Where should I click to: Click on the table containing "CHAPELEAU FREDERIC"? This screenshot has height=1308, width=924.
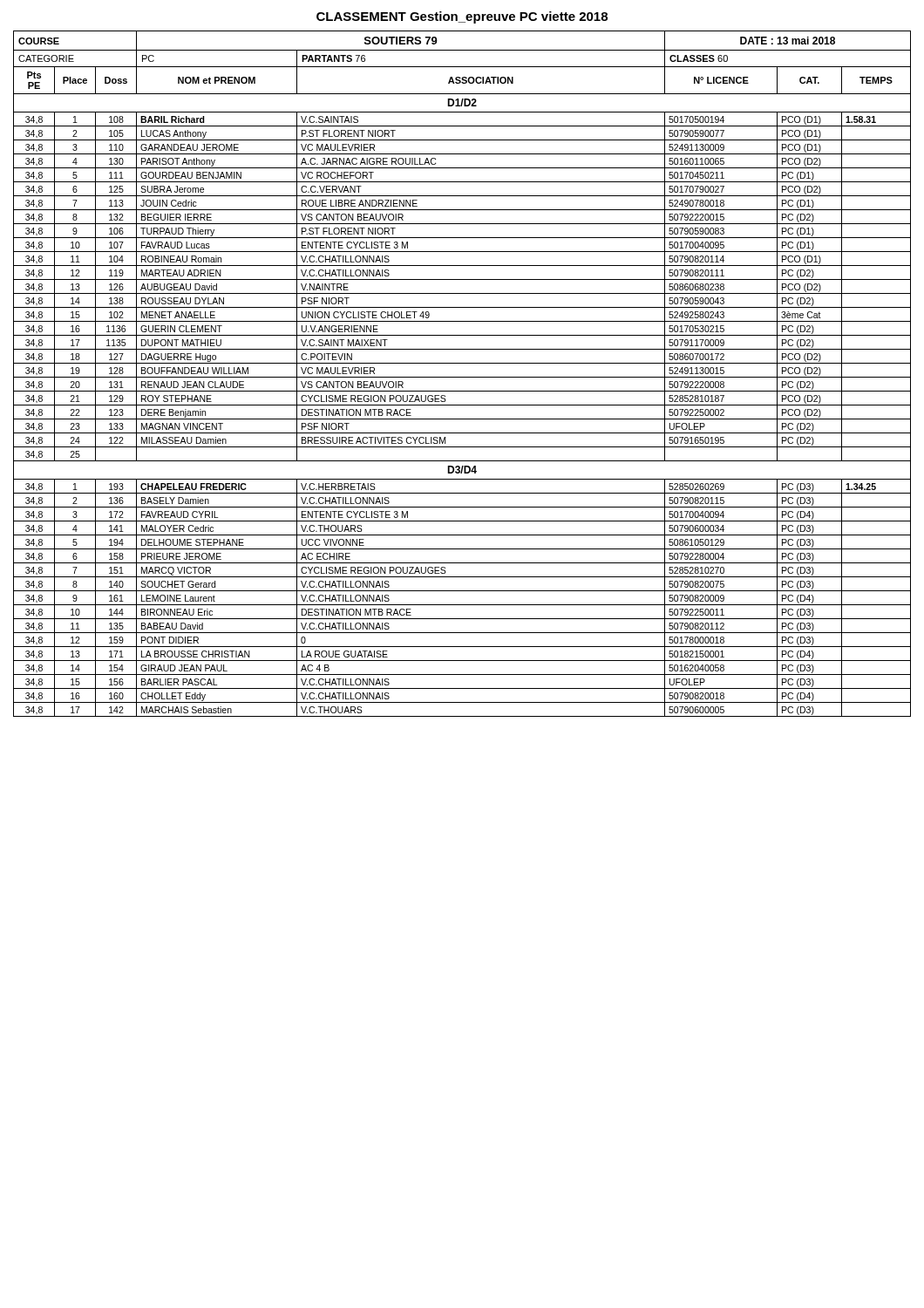coord(462,374)
